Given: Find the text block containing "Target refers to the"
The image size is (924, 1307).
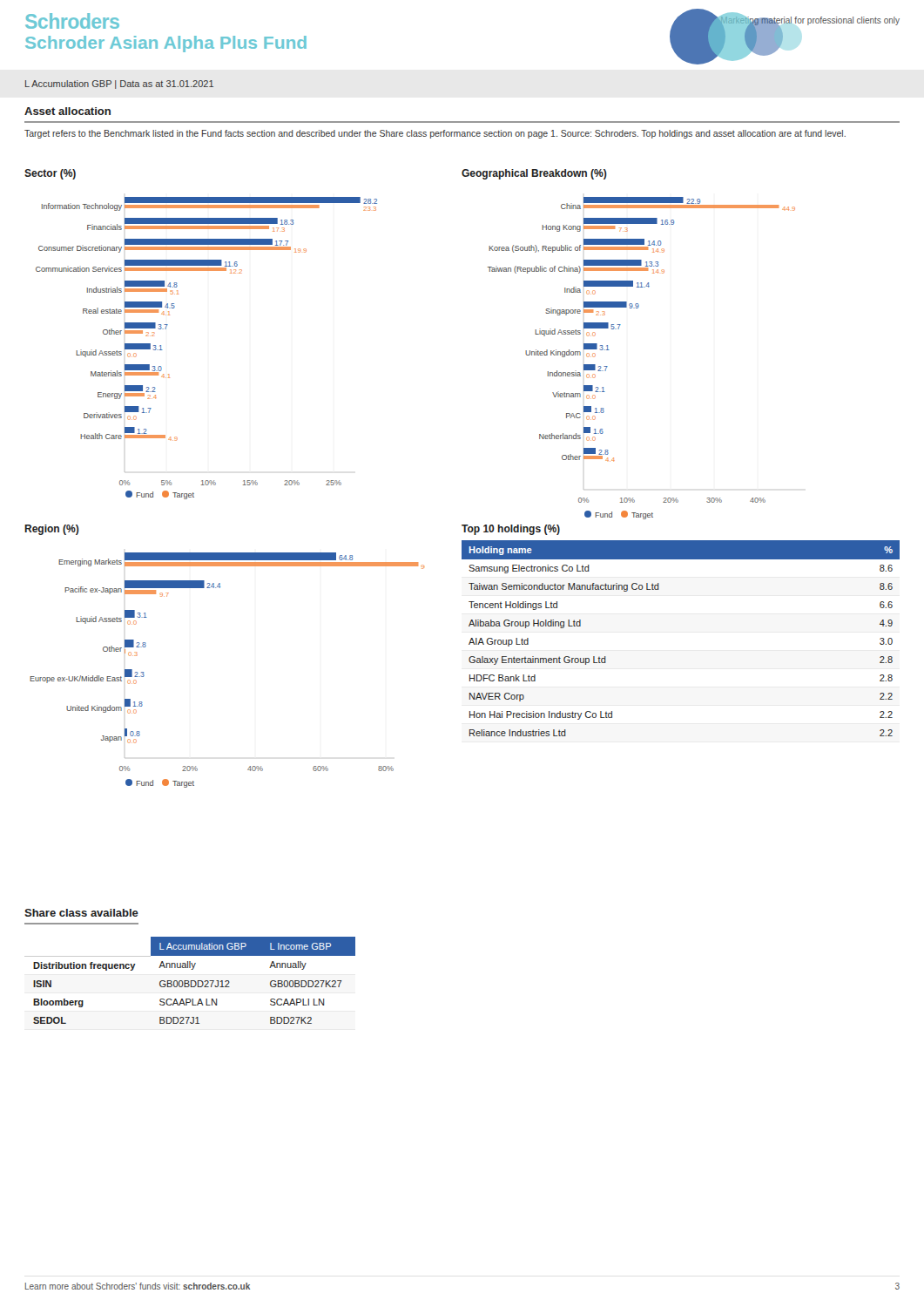Looking at the screenshot, I should 435,133.
